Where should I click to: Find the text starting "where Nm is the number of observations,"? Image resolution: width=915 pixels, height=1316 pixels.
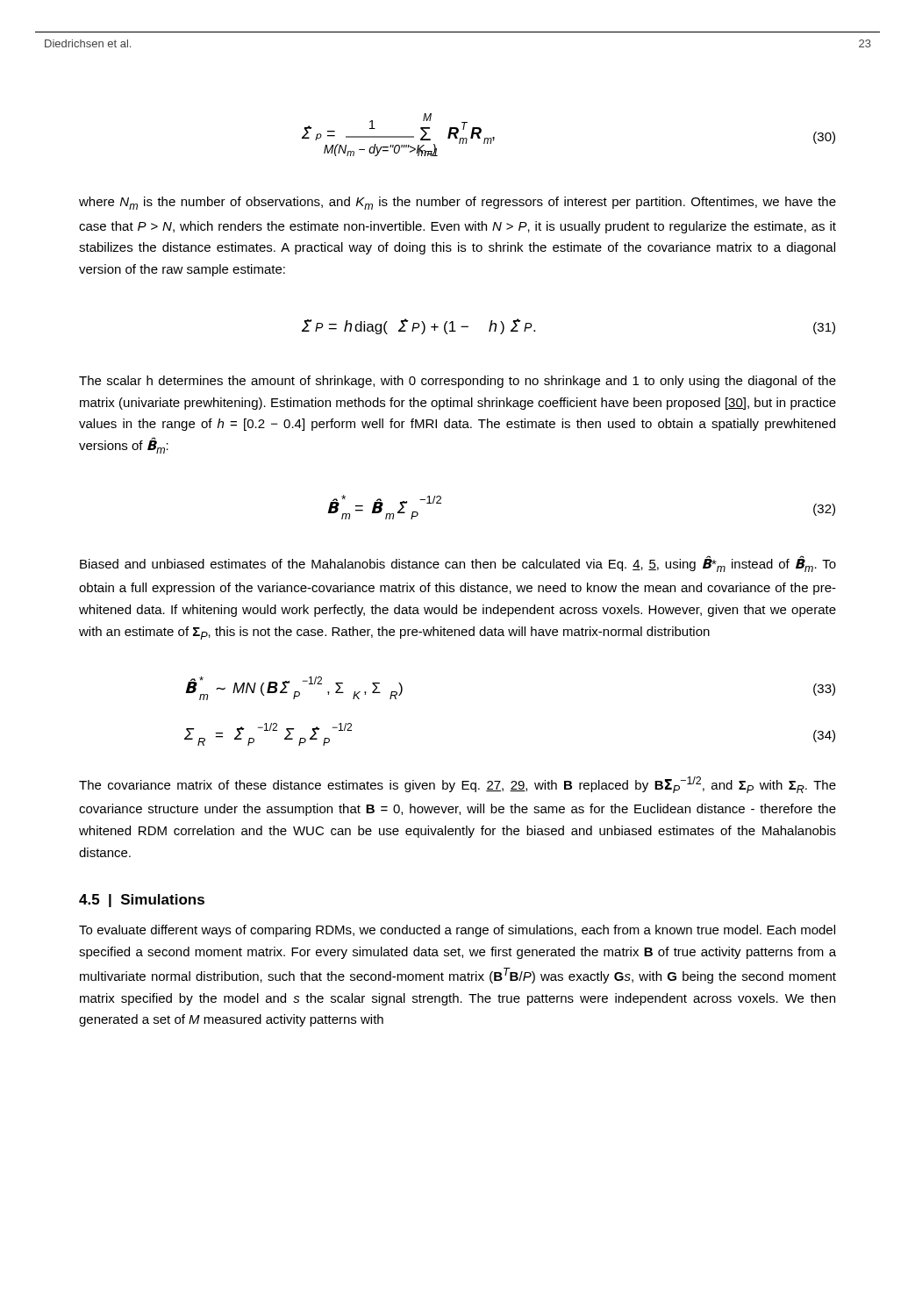click(x=458, y=235)
